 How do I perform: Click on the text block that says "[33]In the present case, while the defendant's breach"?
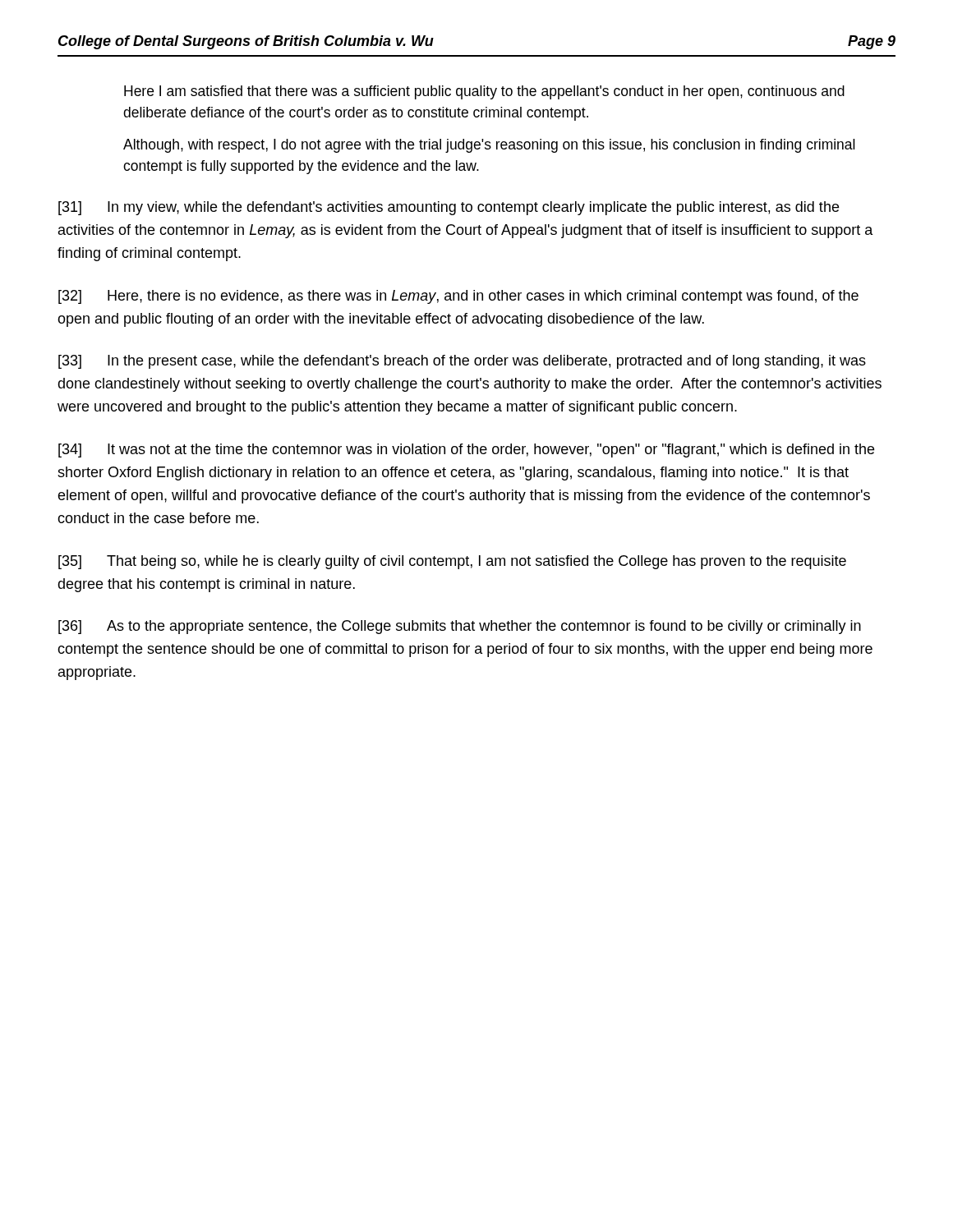470,383
